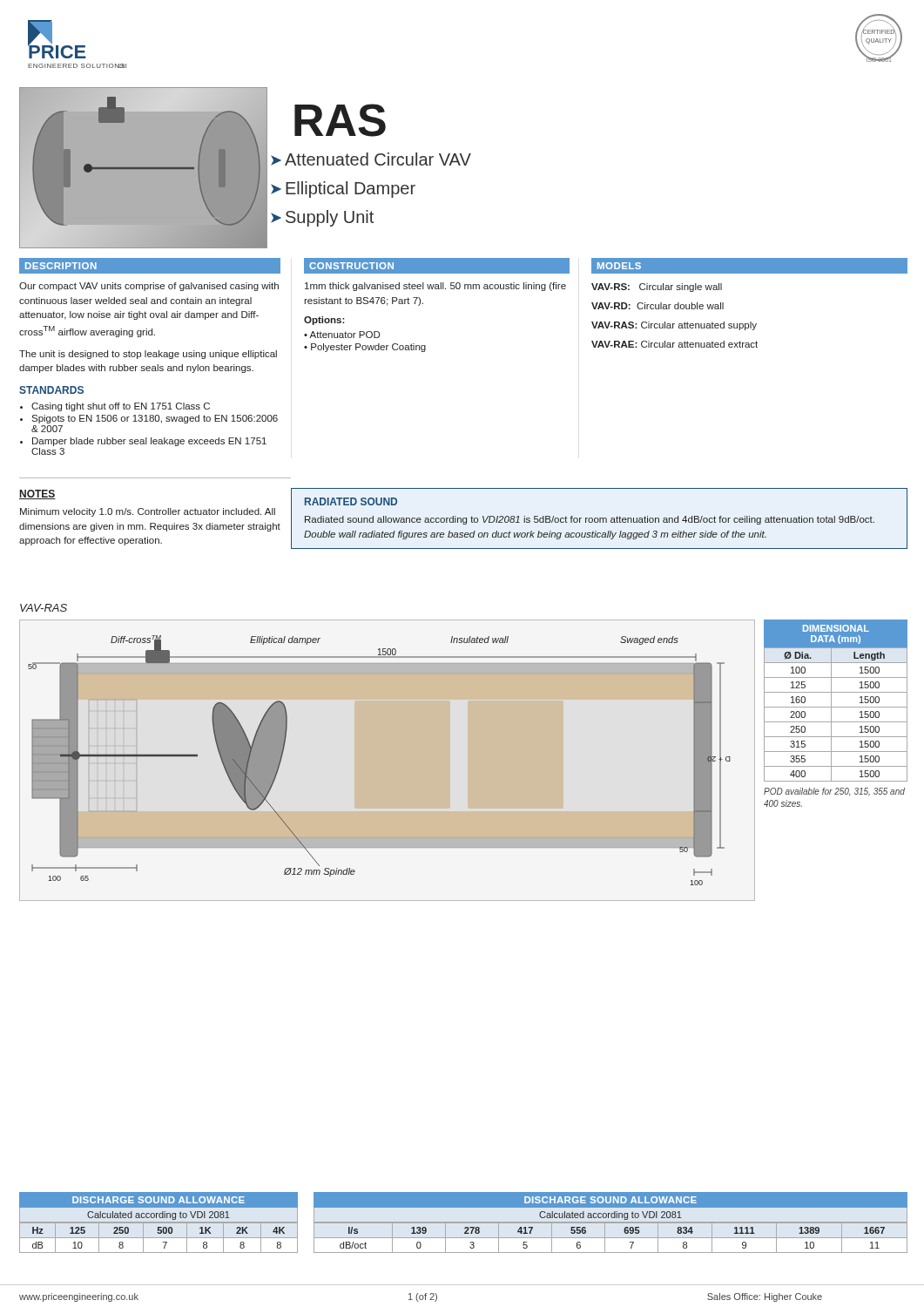The image size is (924, 1307).
Task: Click on the table containing "Ø Dia."
Action: 836,714
